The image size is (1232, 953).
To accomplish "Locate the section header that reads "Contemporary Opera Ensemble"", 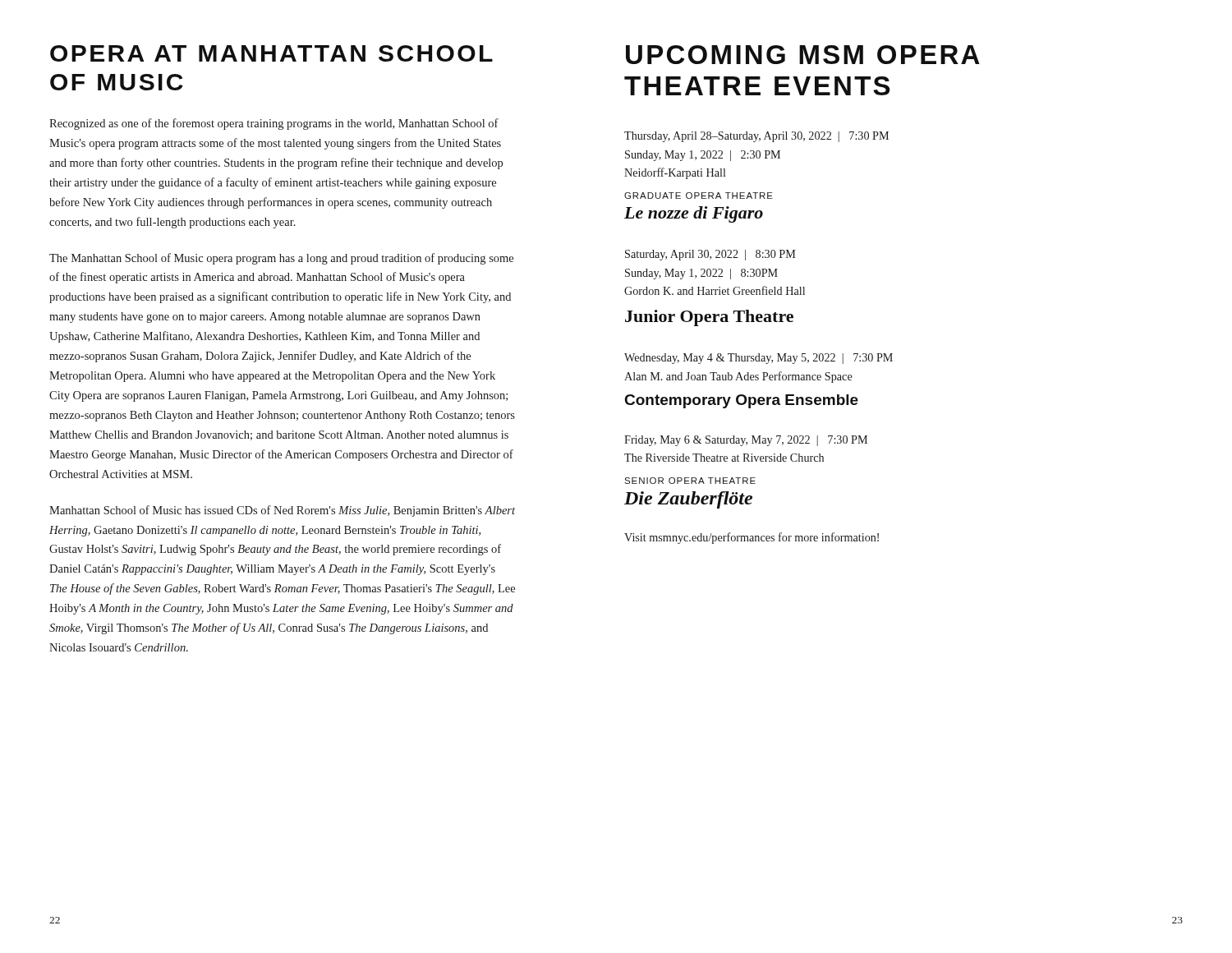I will pyautogui.click(x=741, y=399).
